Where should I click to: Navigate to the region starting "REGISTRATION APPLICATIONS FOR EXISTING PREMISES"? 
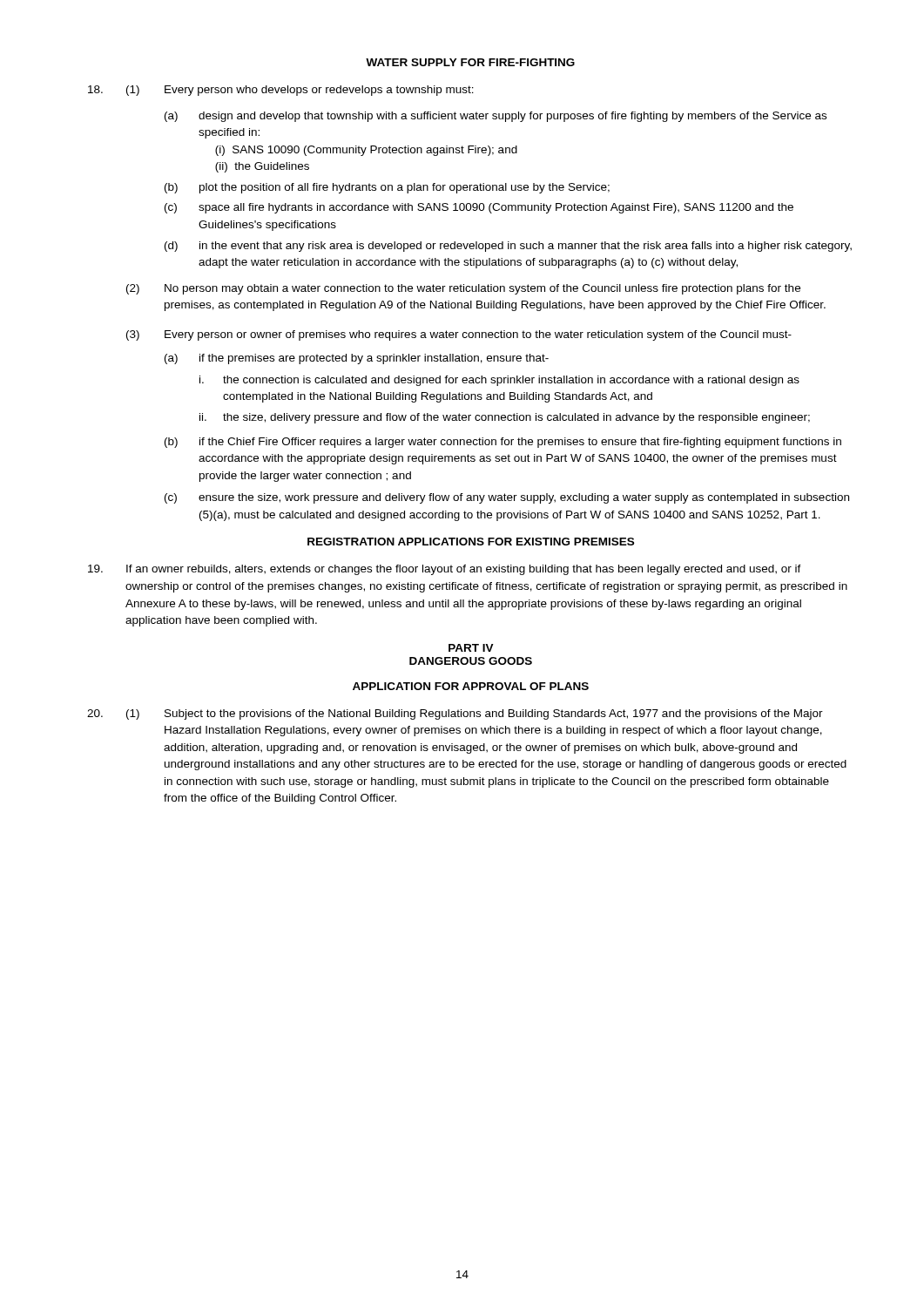click(471, 542)
